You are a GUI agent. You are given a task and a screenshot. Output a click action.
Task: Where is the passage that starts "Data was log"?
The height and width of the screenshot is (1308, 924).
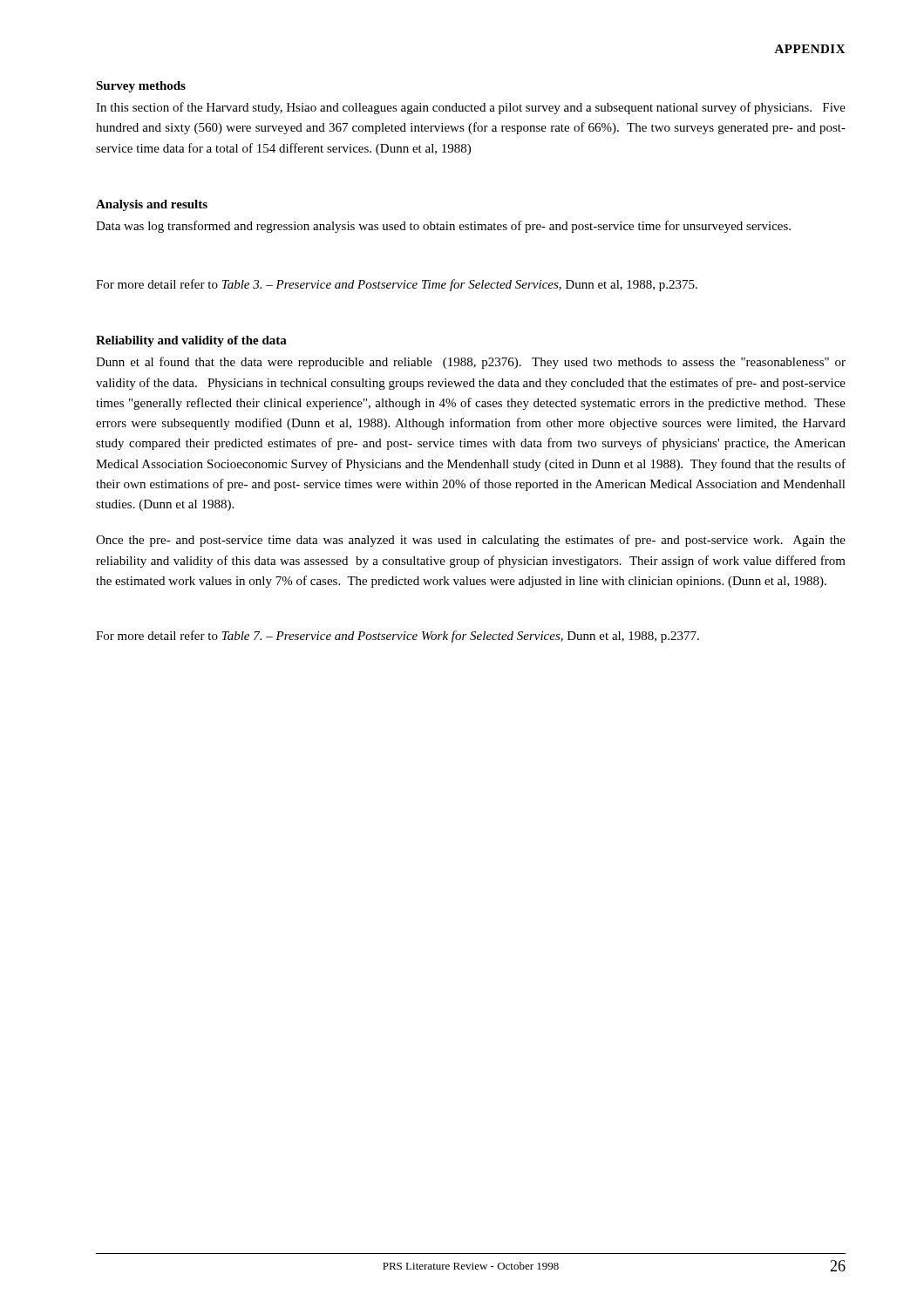pos(444,226)
